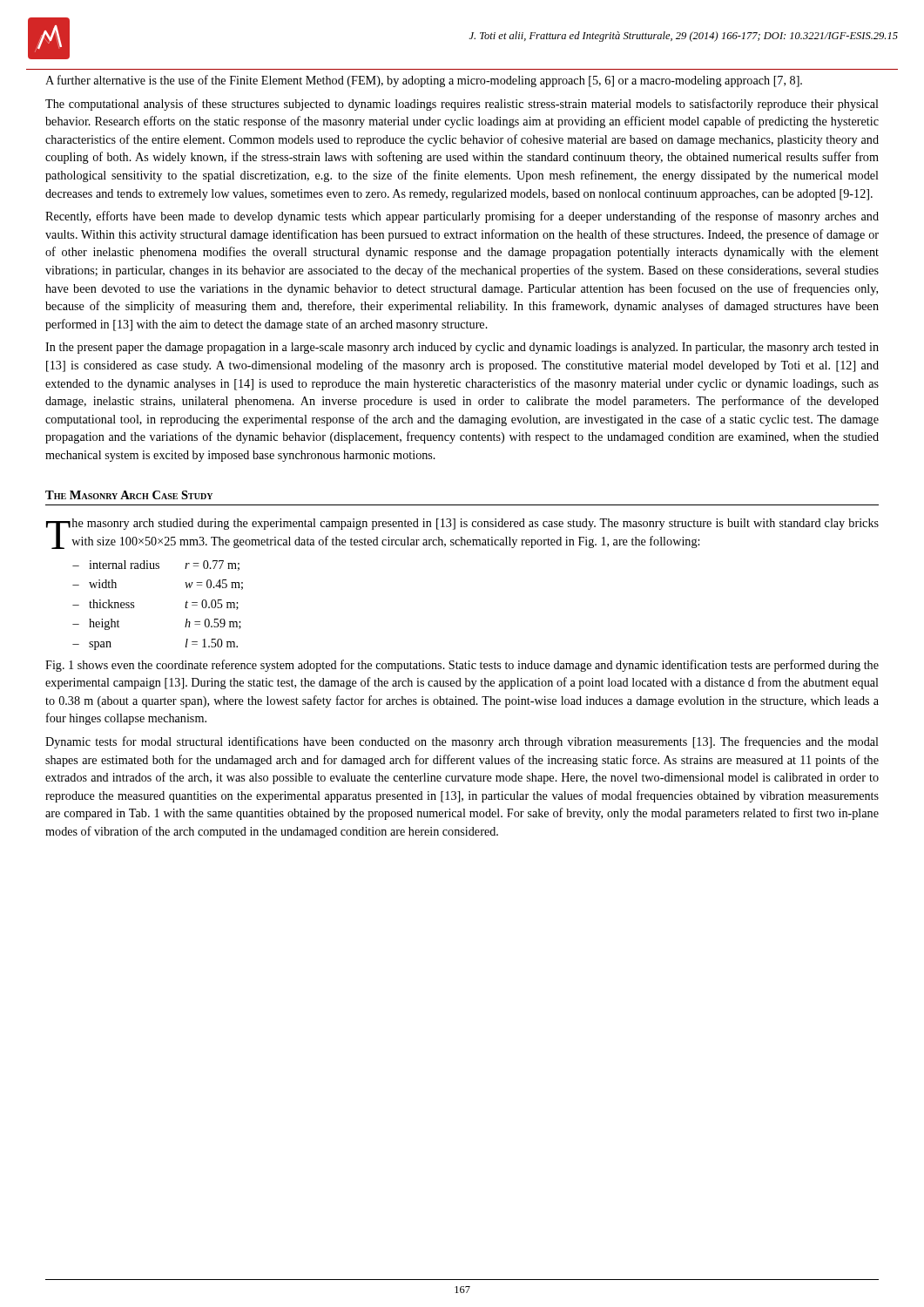Click on the text block that reads "In the present paper"
This screenshot has height=1307, width=924.
462,401
